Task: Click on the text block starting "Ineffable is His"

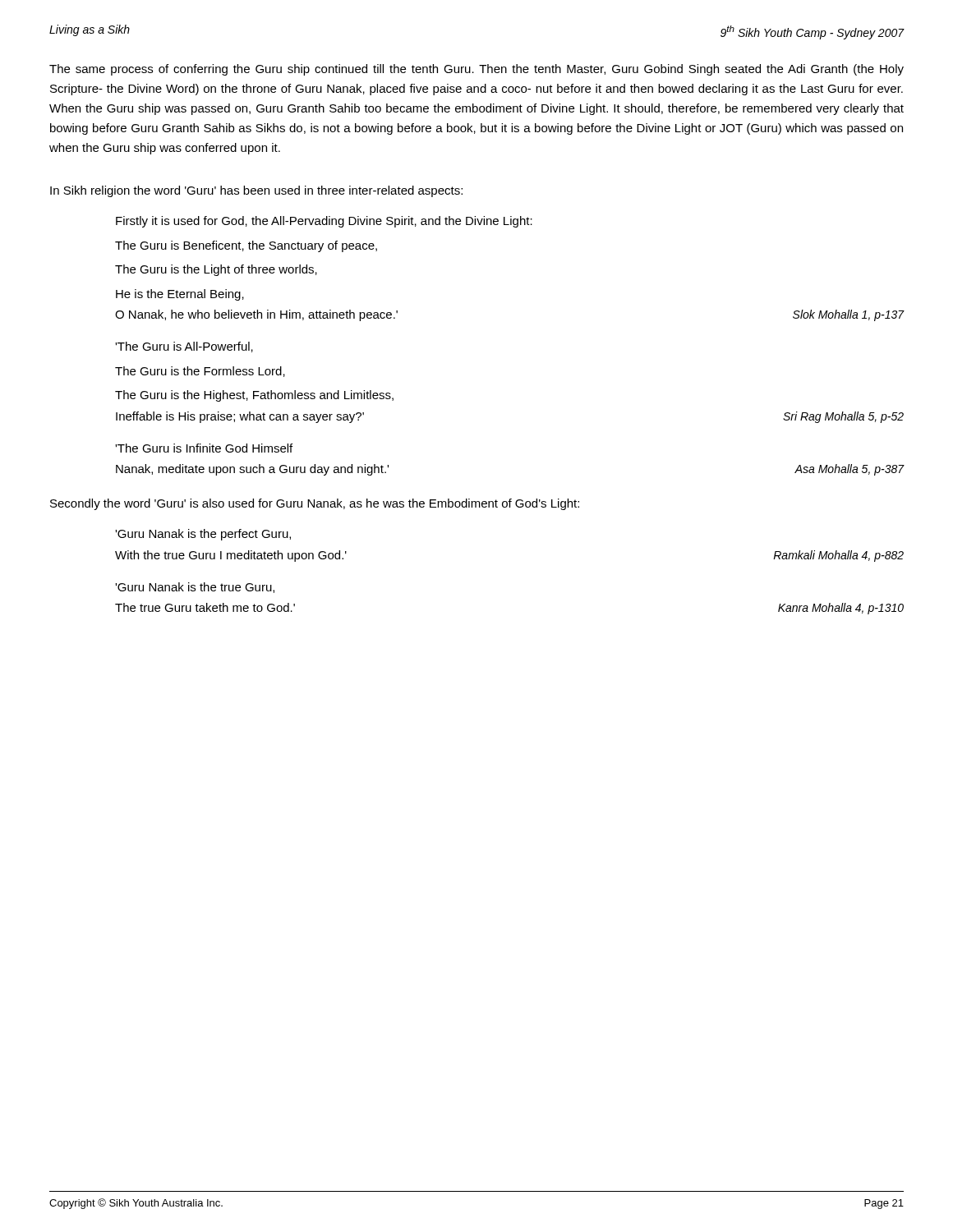Action: pyautogui.click(x=235, y=415)
